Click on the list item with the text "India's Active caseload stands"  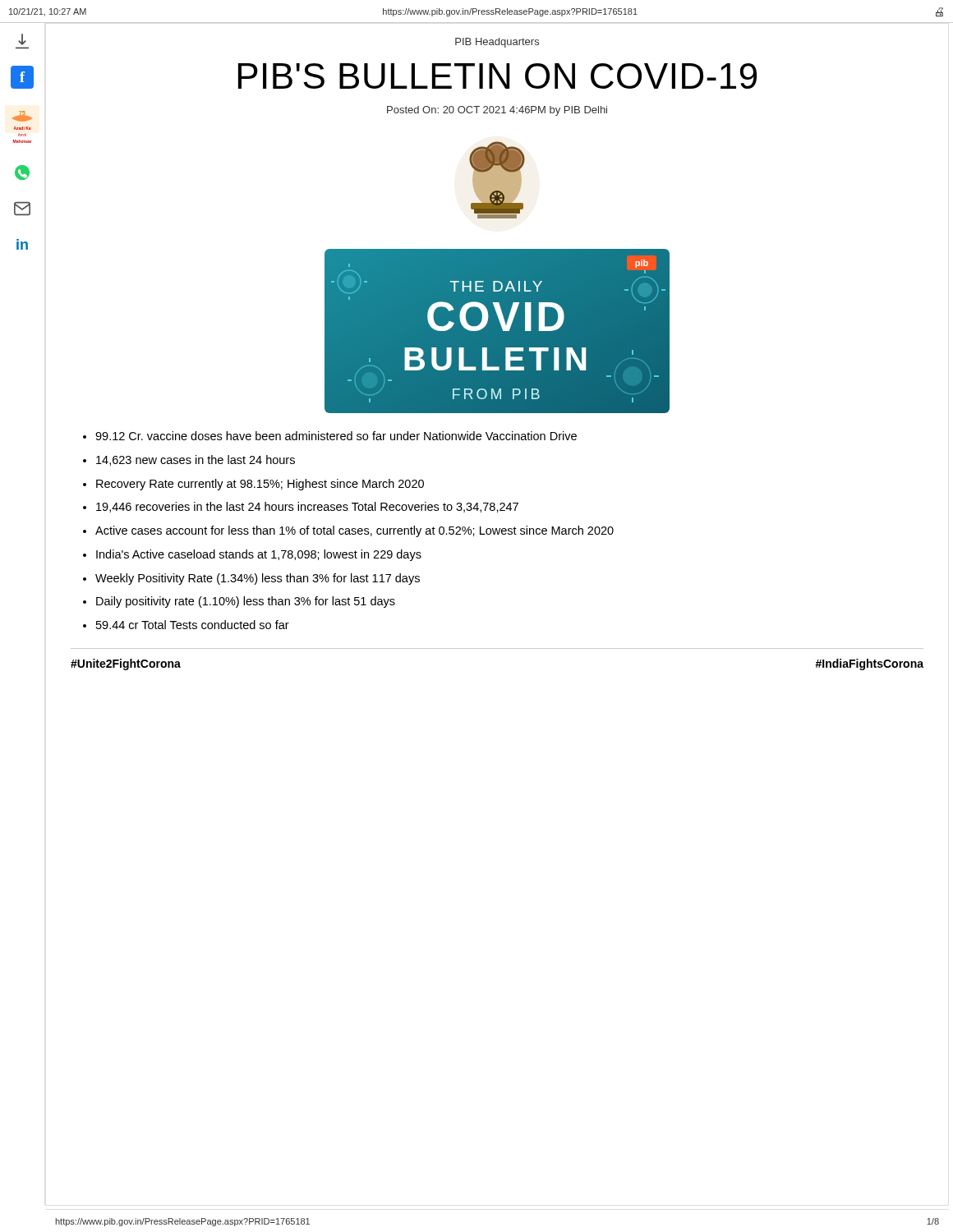pos(258,554)
